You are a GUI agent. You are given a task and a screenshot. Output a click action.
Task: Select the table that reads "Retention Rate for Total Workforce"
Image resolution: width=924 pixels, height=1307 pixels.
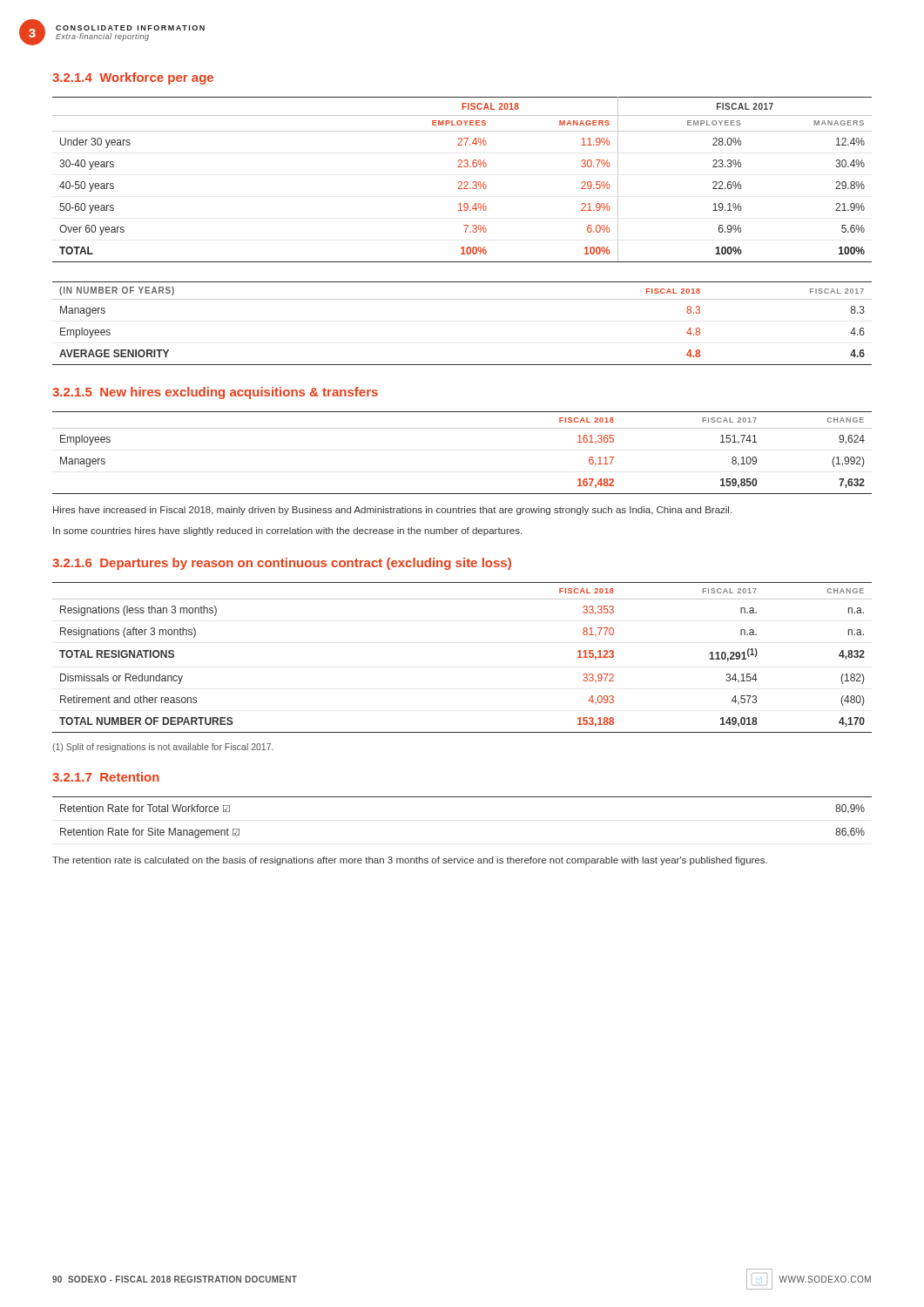coord(462,820)
